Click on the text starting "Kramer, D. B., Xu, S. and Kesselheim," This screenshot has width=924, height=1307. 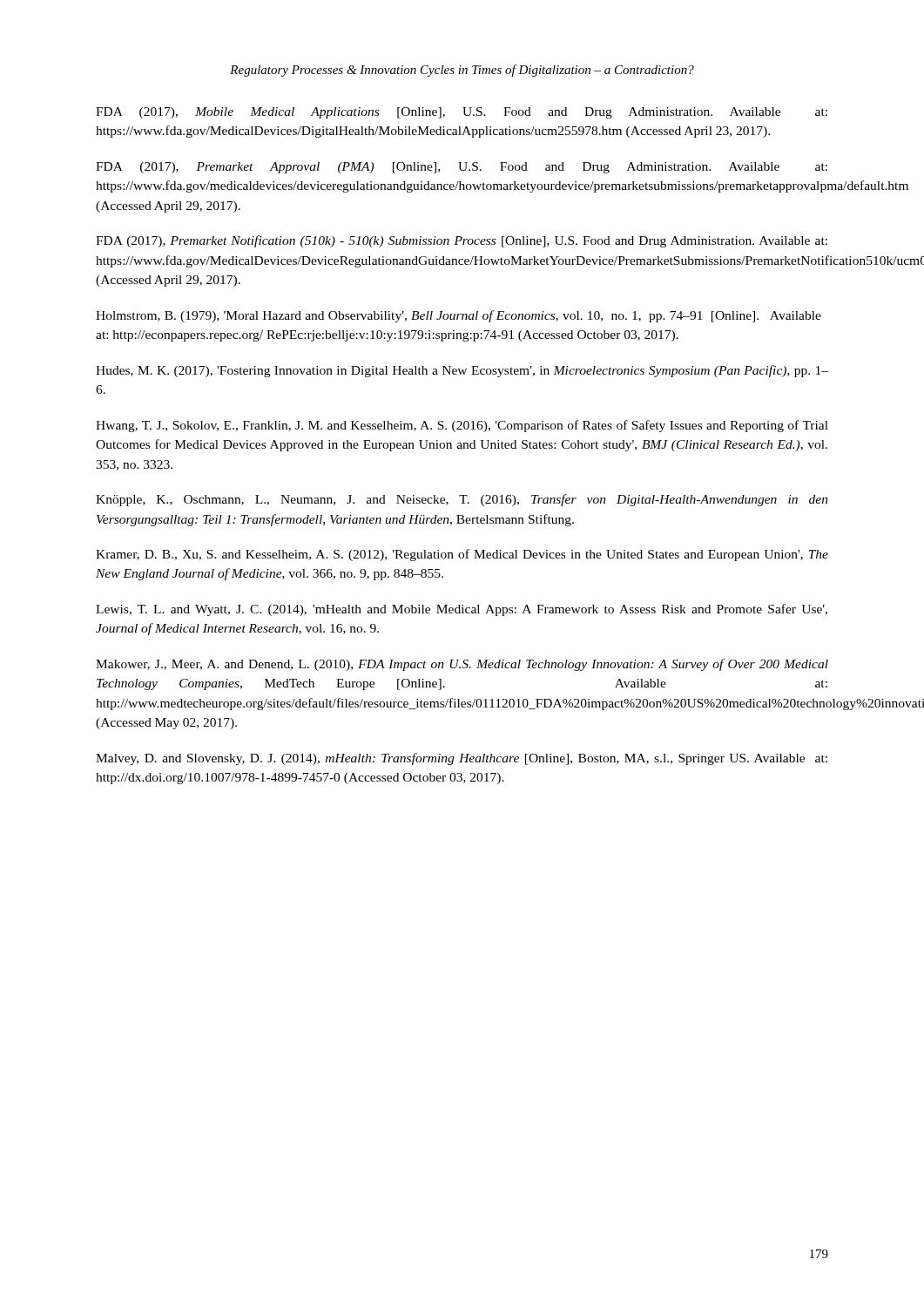click(462, 564)
